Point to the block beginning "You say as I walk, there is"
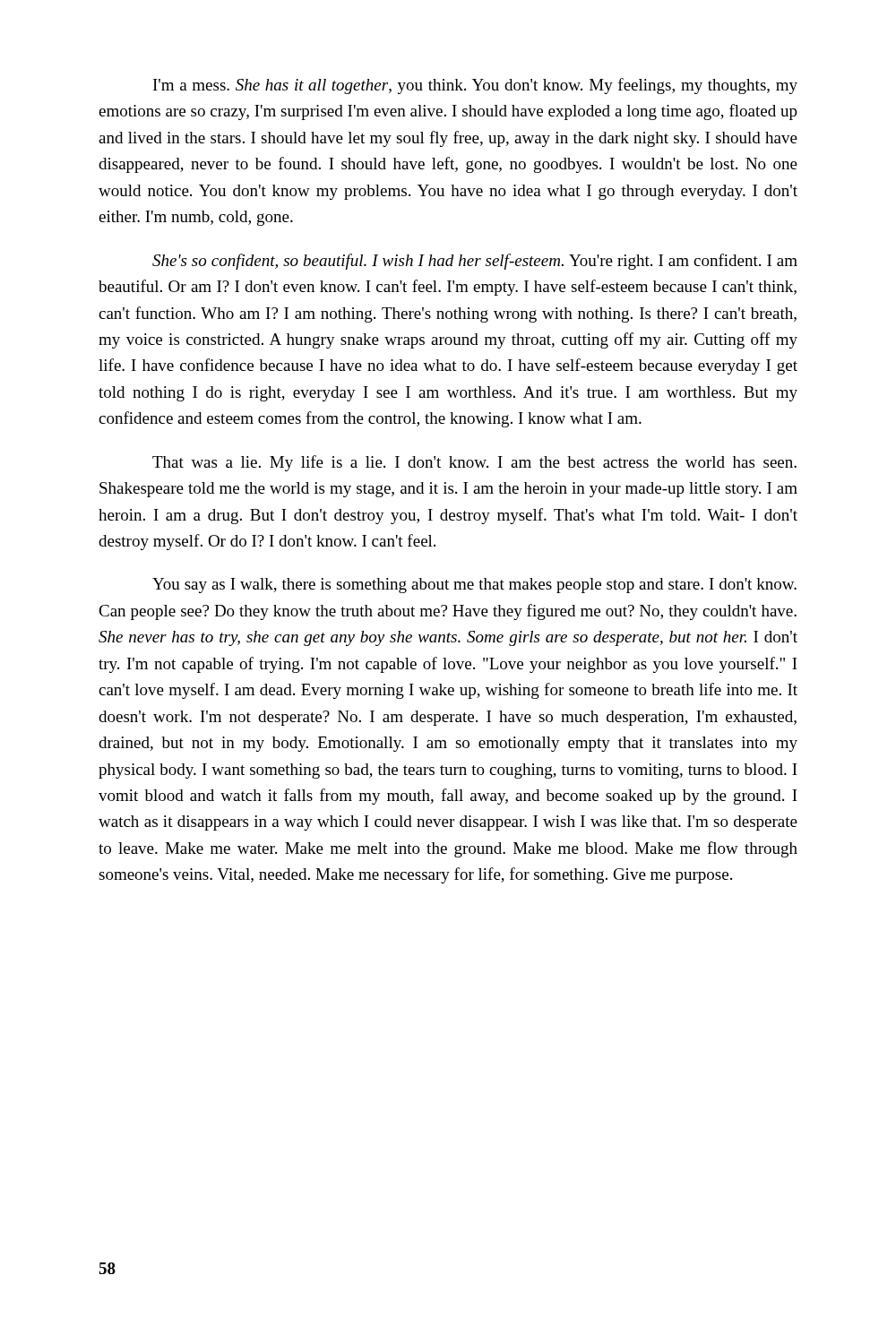The image size is (896, 1344). click(x=448, y=729)
